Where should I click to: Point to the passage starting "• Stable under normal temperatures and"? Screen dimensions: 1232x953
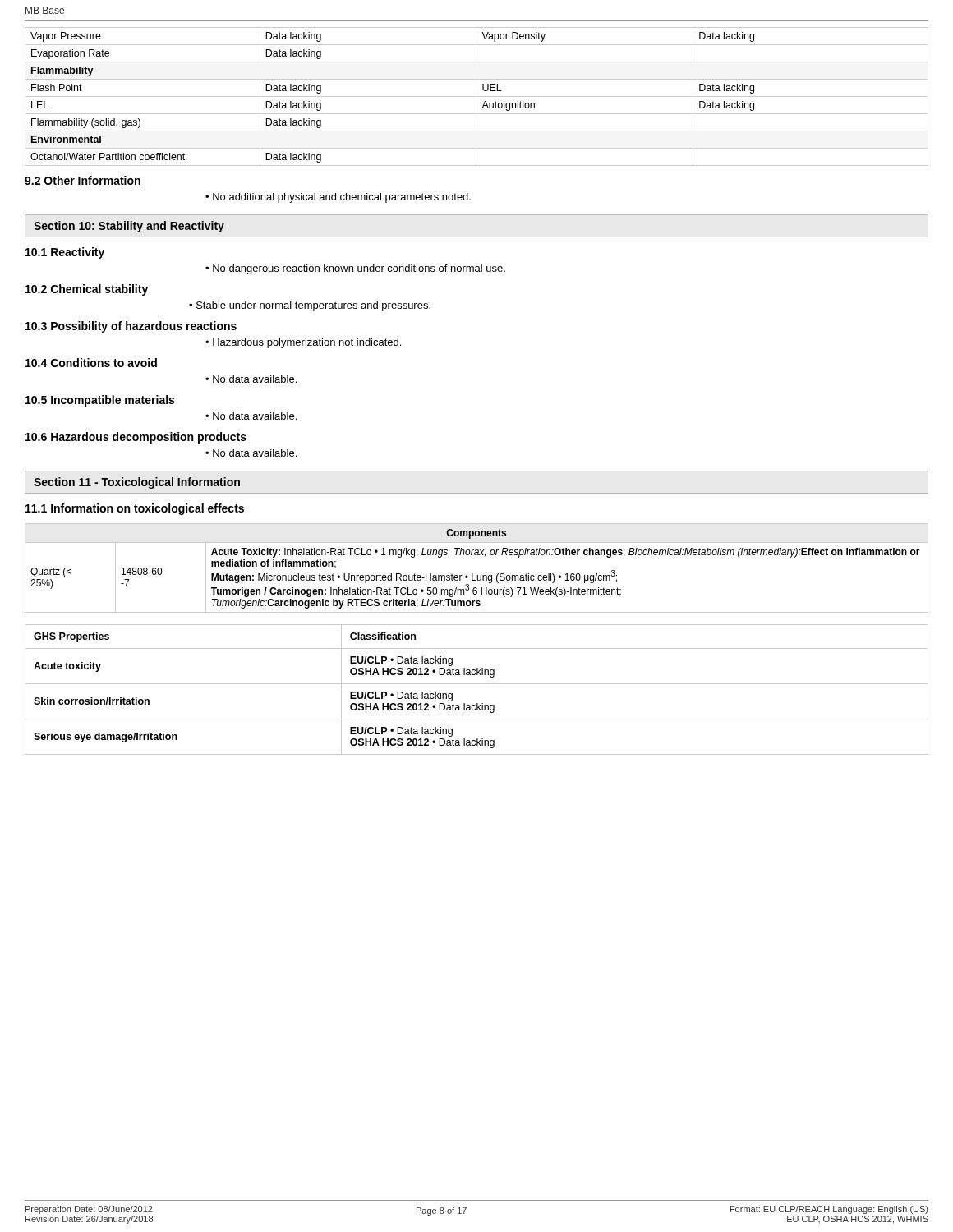click(x=310, y=305)
